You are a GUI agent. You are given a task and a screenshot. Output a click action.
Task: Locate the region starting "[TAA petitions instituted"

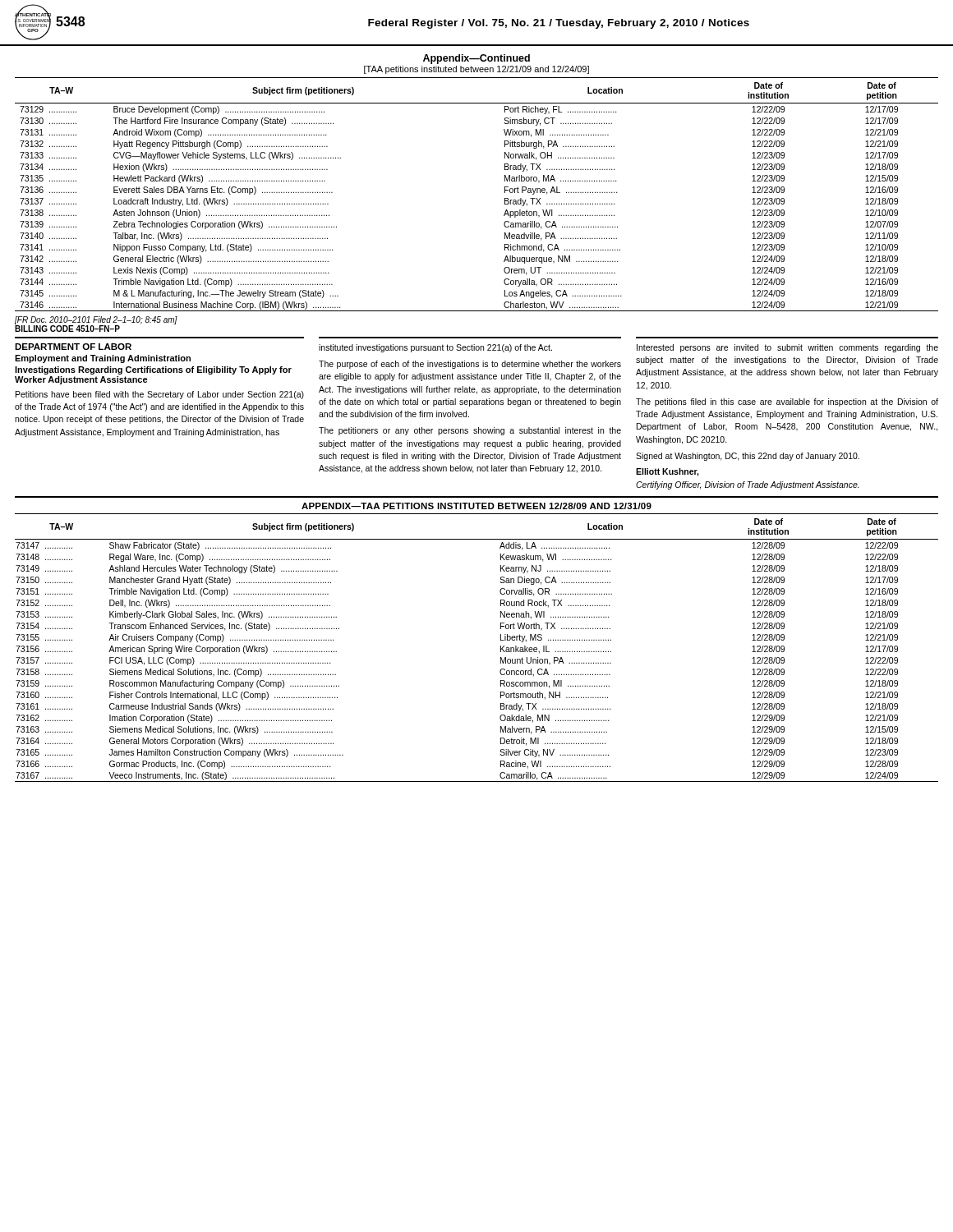(x=476, y=69)
